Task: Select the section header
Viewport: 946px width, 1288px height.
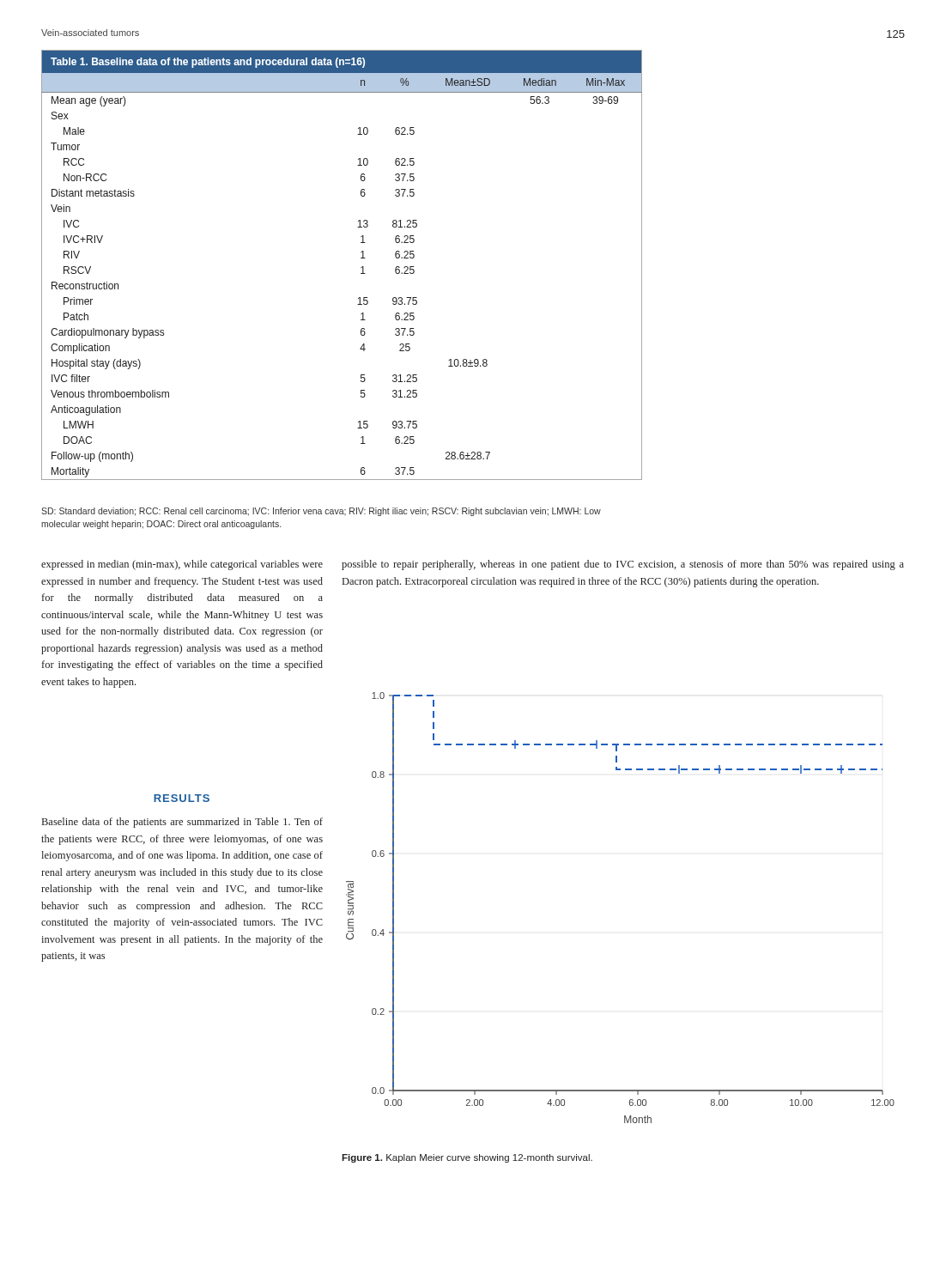Action: [x=182, y=798]
